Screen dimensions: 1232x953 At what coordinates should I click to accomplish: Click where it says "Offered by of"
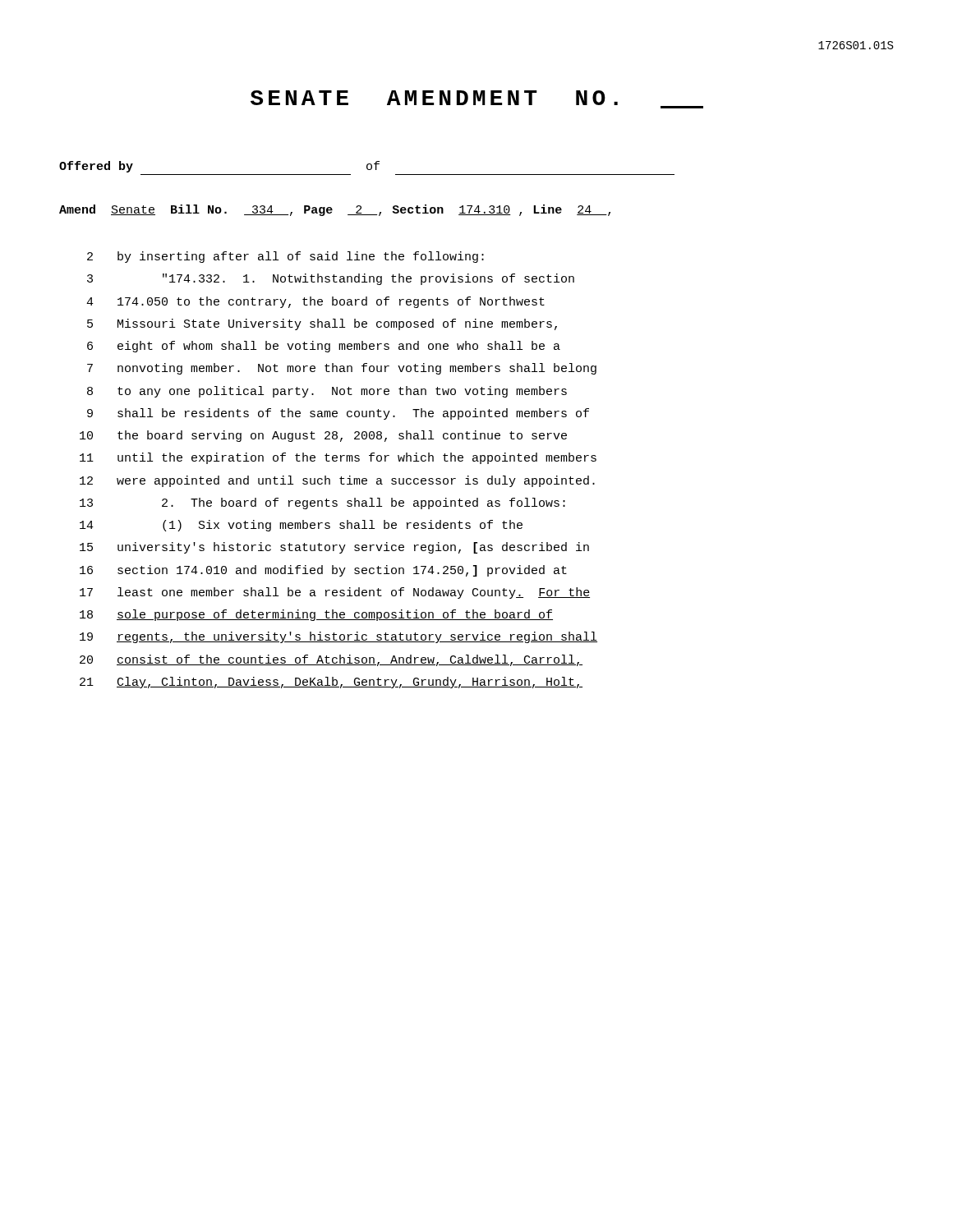click(x=367, y=168)
